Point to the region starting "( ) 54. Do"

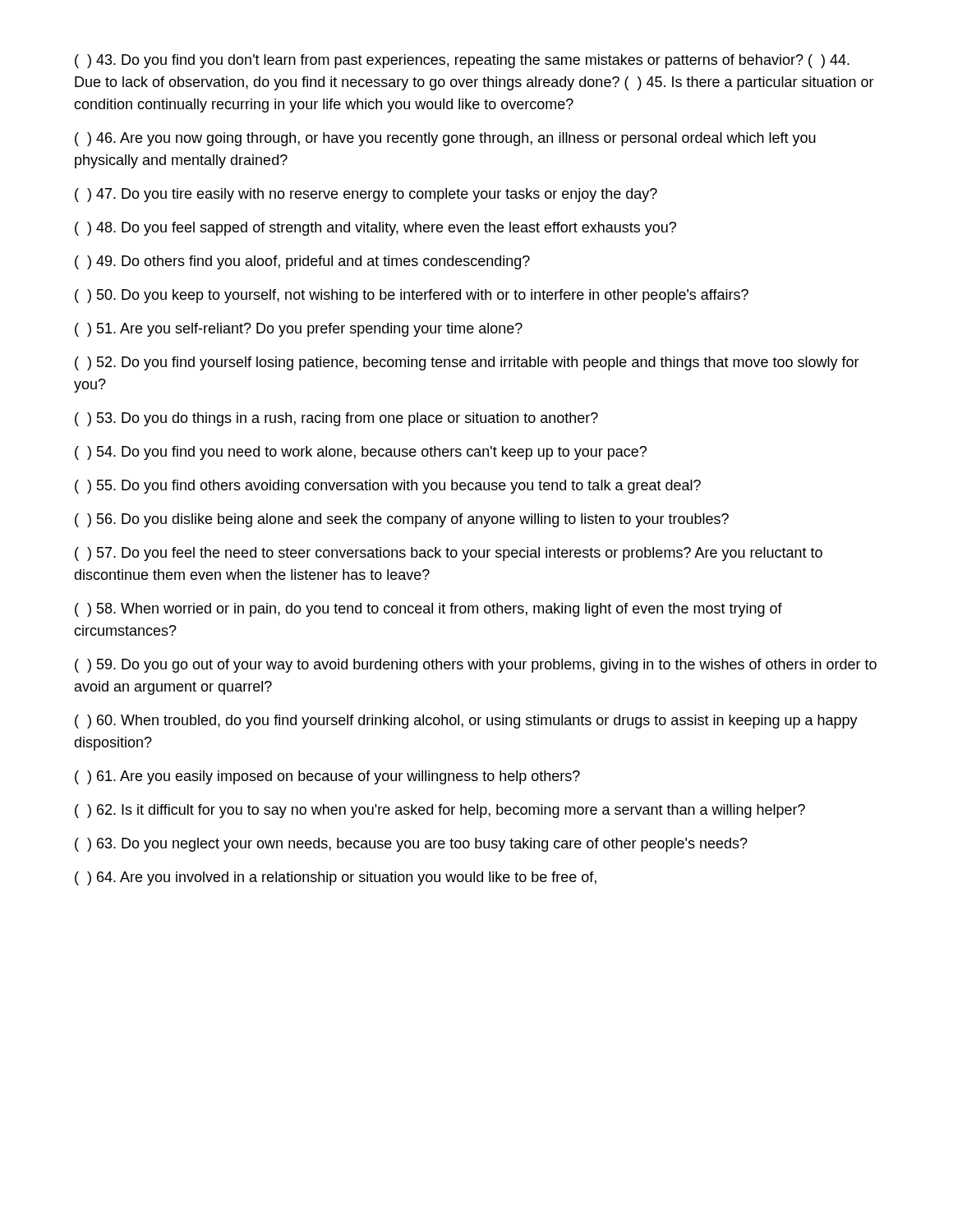click(x=361, y=452)
